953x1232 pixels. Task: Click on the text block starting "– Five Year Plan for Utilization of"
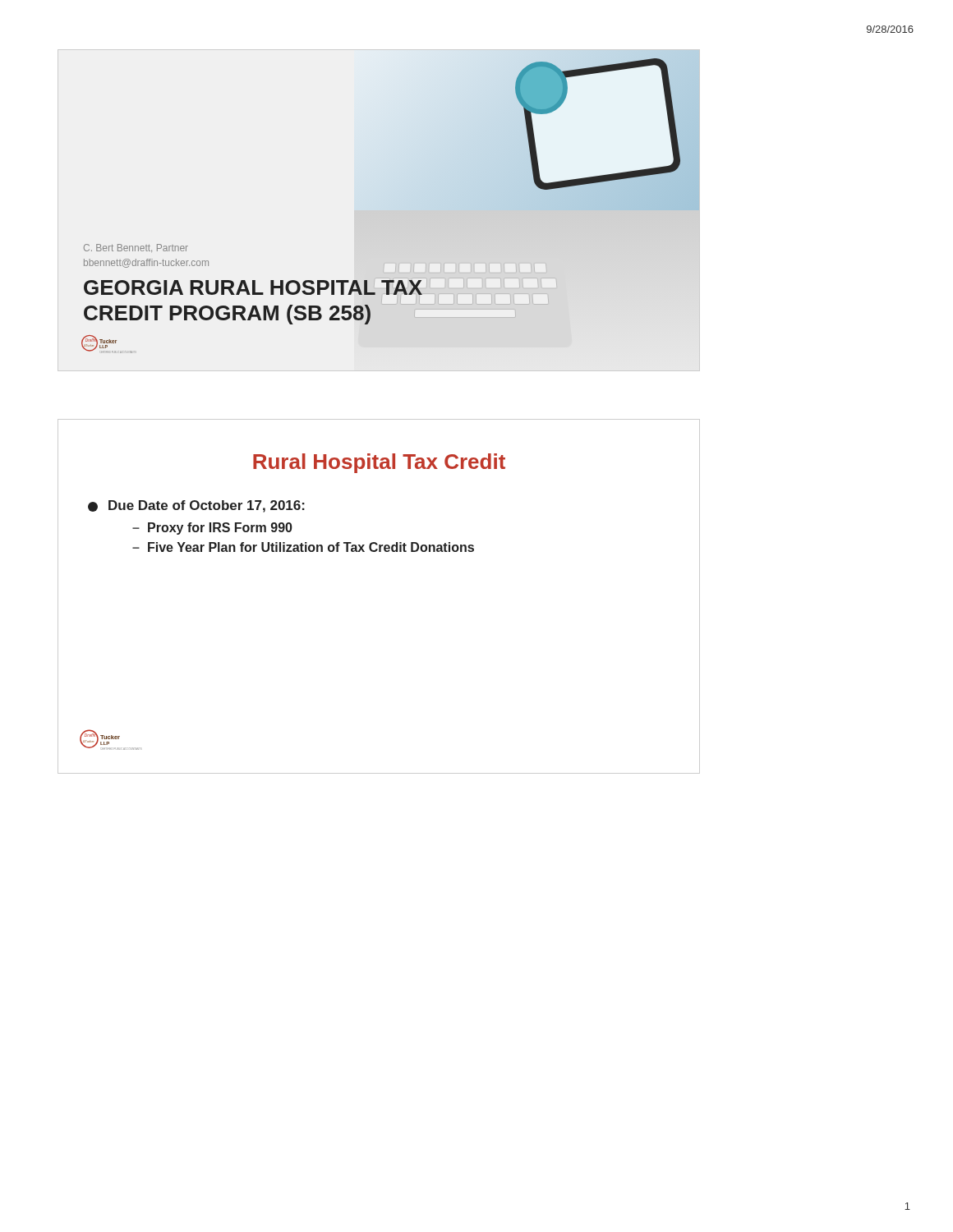tap(303, 548)
